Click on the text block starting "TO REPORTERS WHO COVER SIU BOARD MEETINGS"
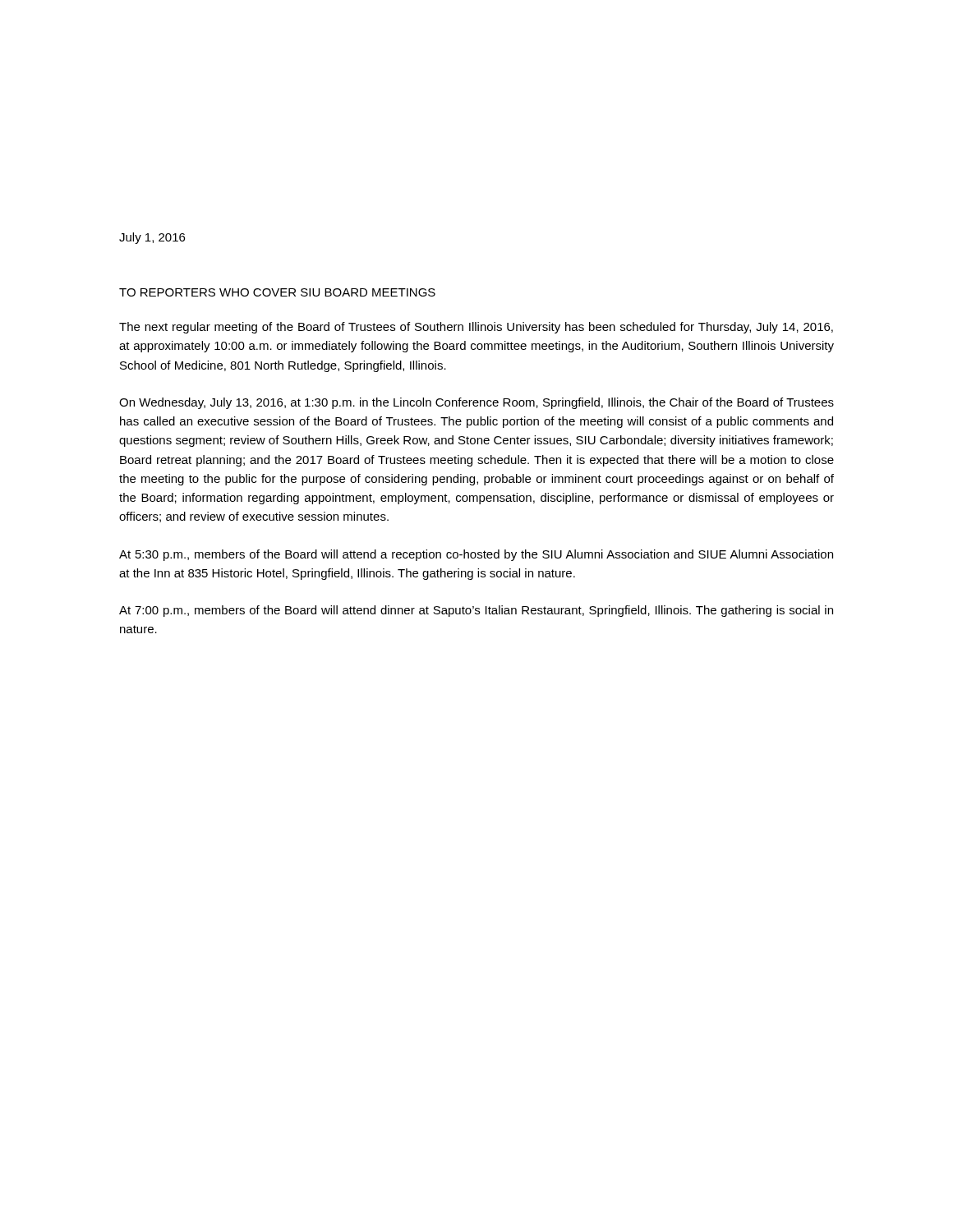The width and height of the screenshot is (953, 1232). pos(277,292)
